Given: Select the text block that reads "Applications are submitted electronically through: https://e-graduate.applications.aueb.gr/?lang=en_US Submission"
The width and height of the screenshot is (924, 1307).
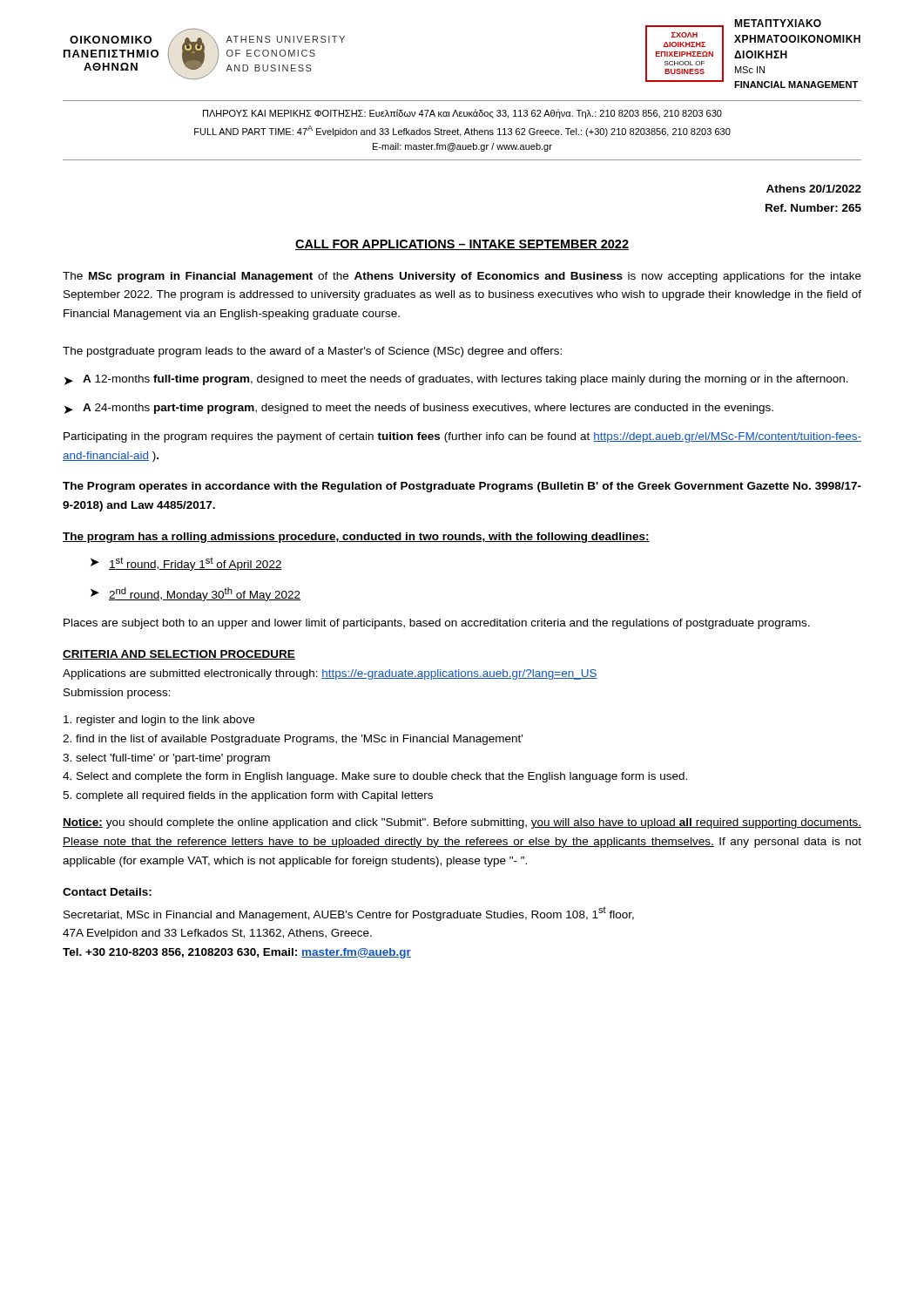Looking at the screenshot, I should coord(462,683).
